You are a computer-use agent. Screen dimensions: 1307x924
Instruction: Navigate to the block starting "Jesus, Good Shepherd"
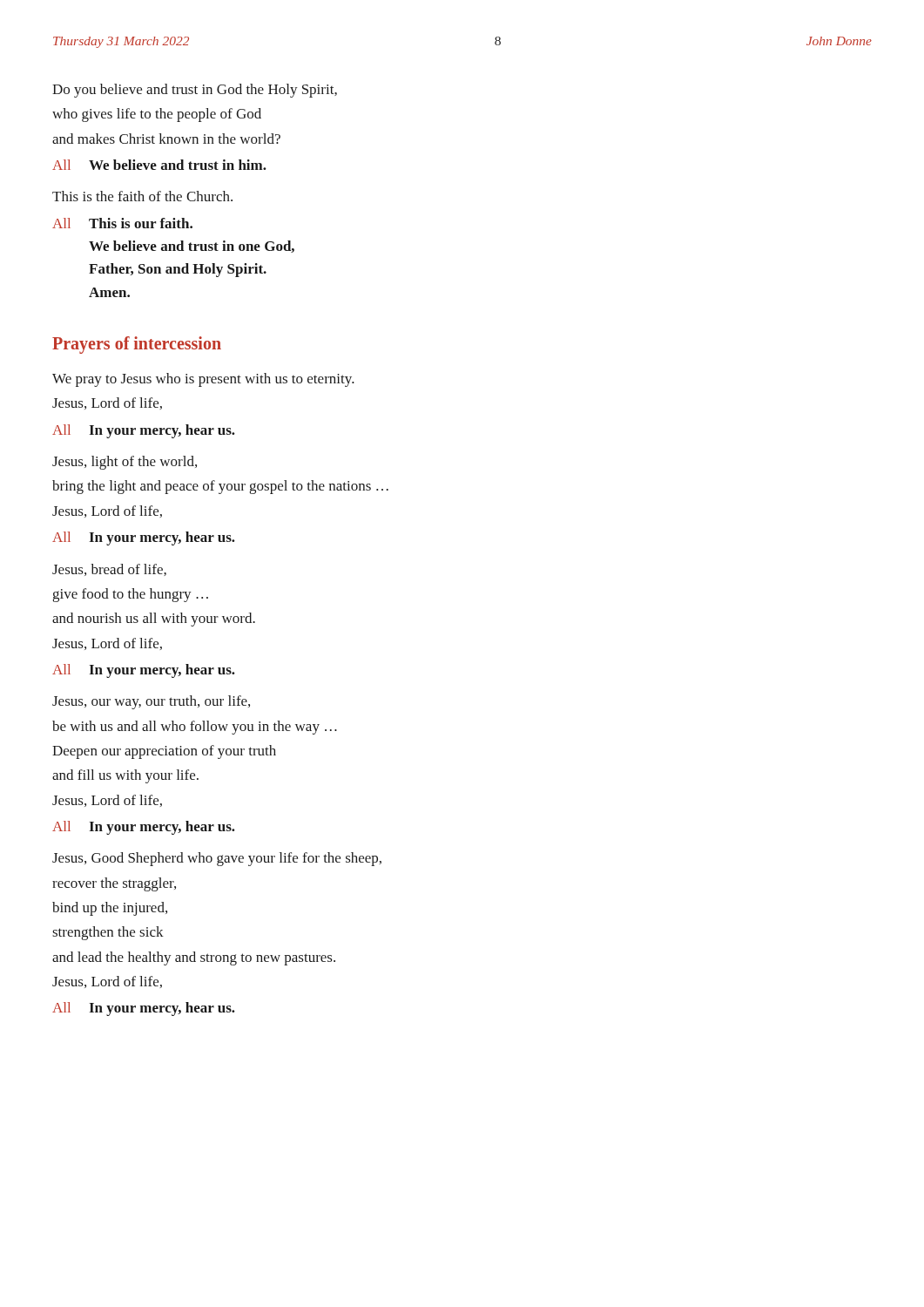pyautogui.click(x=217, y=859)
